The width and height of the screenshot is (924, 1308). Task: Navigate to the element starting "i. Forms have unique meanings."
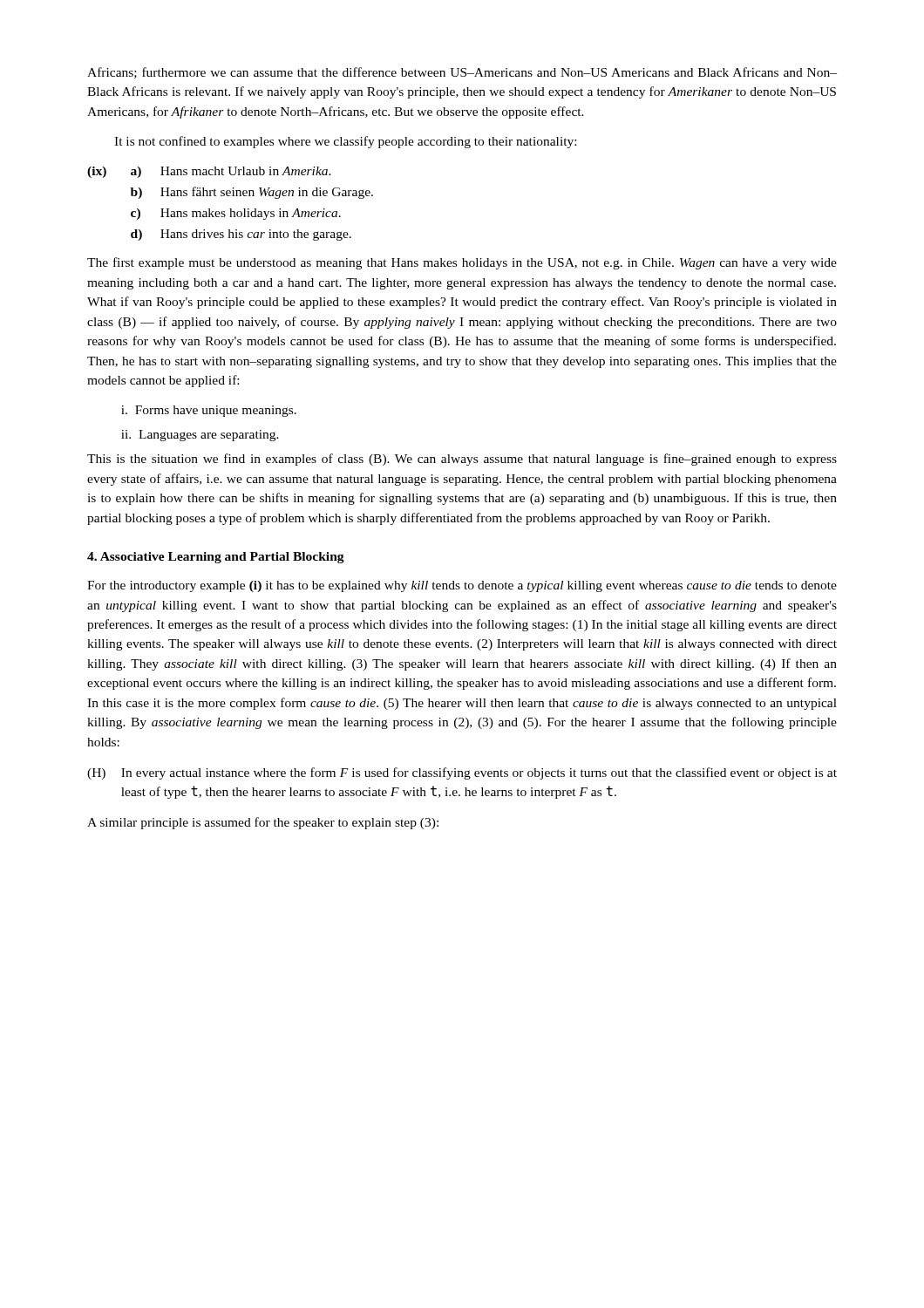[x=209, y=410]
